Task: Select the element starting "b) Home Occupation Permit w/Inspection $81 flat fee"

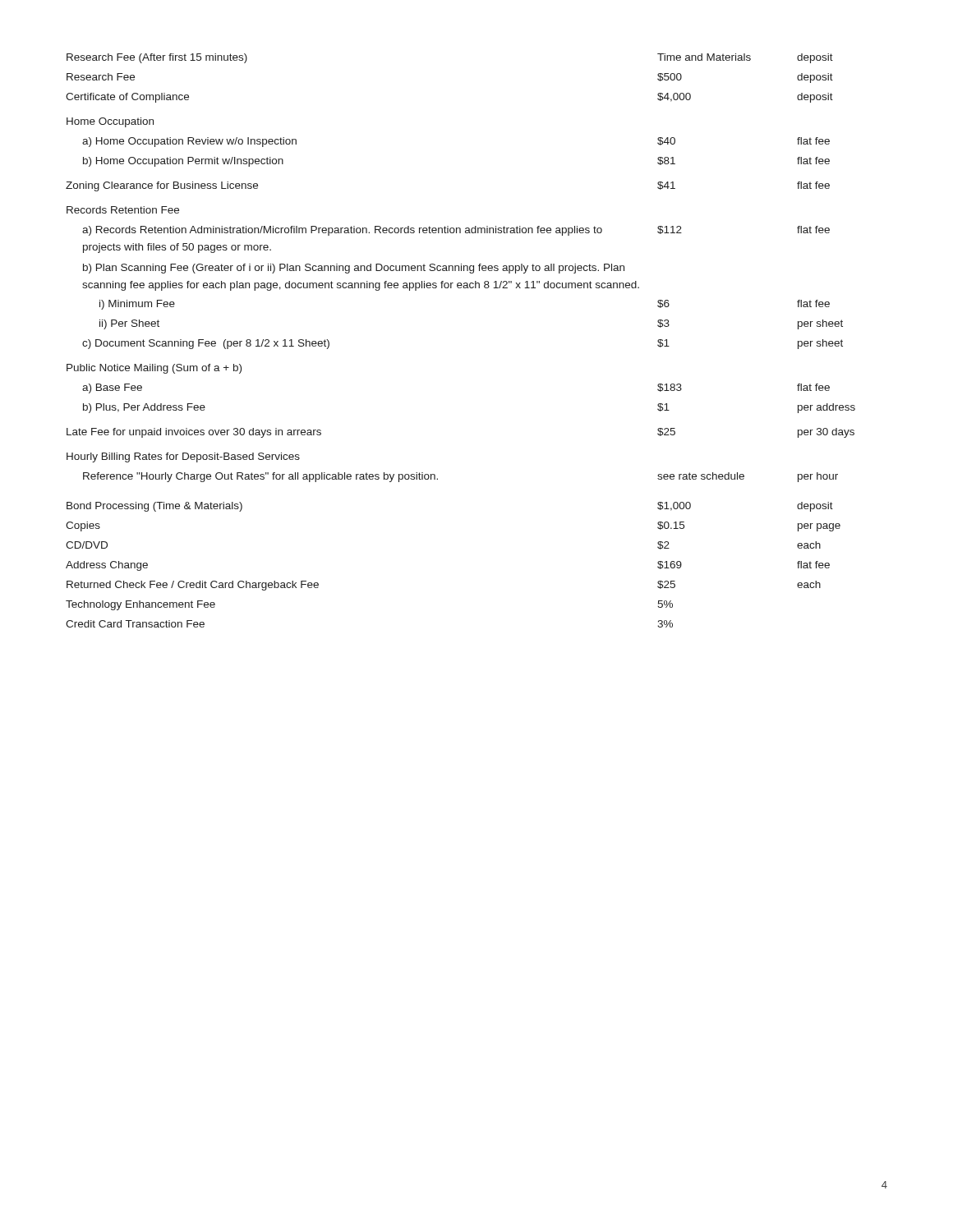Action: [x=180, y=161]
